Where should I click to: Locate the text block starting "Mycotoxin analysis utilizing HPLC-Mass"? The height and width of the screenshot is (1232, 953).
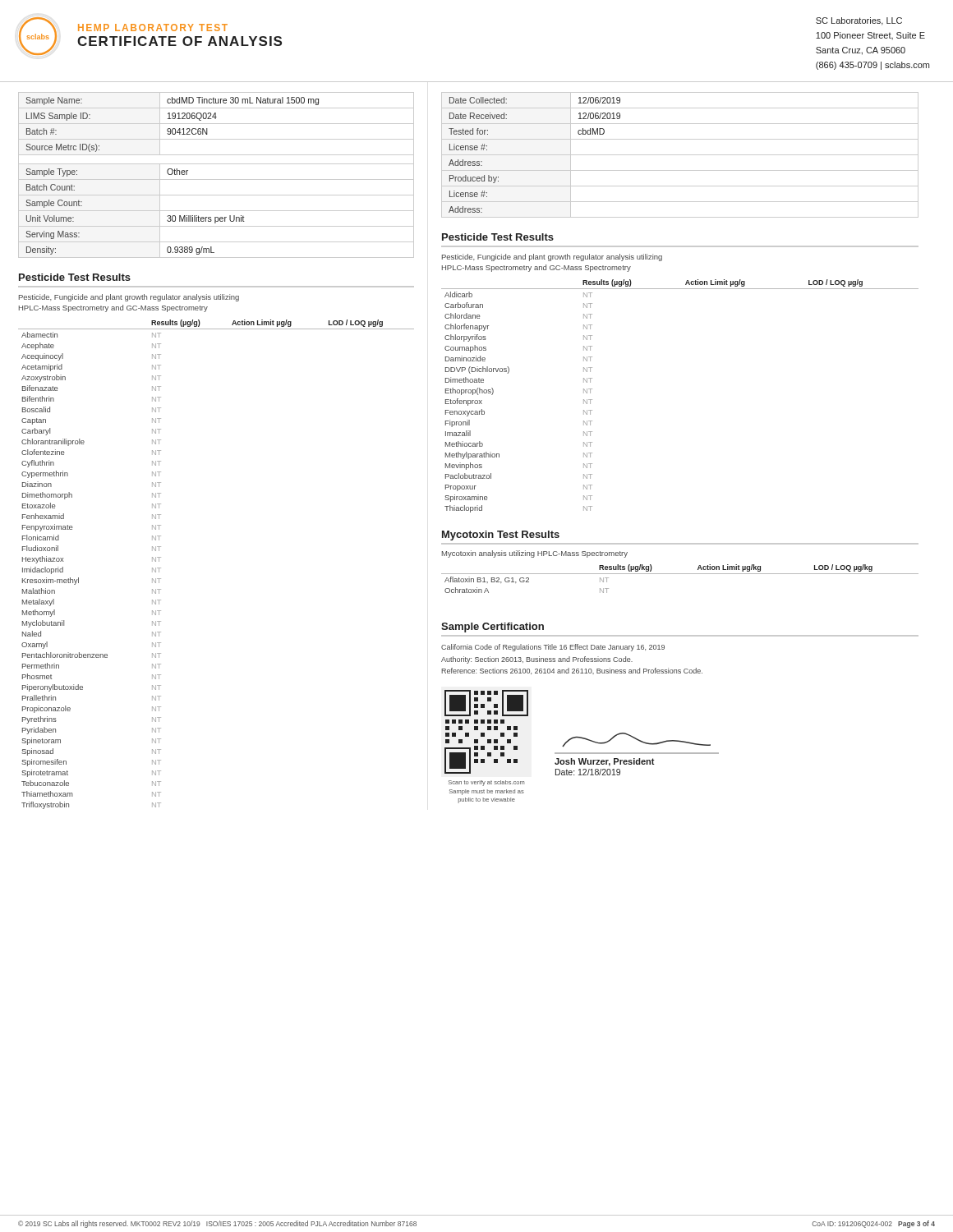(x=534, y=553)
